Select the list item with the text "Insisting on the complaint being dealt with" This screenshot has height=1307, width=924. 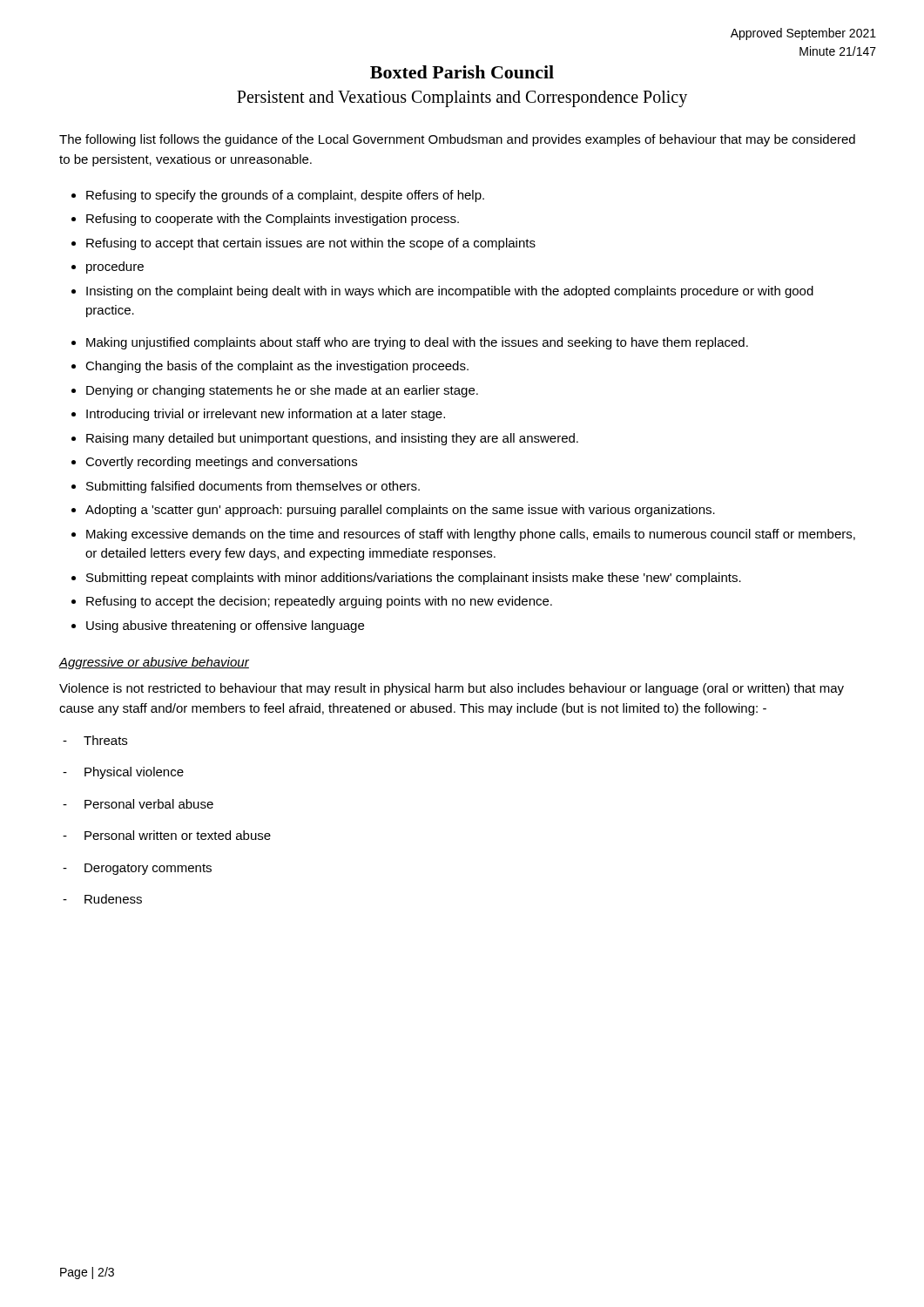click(475, 301)
